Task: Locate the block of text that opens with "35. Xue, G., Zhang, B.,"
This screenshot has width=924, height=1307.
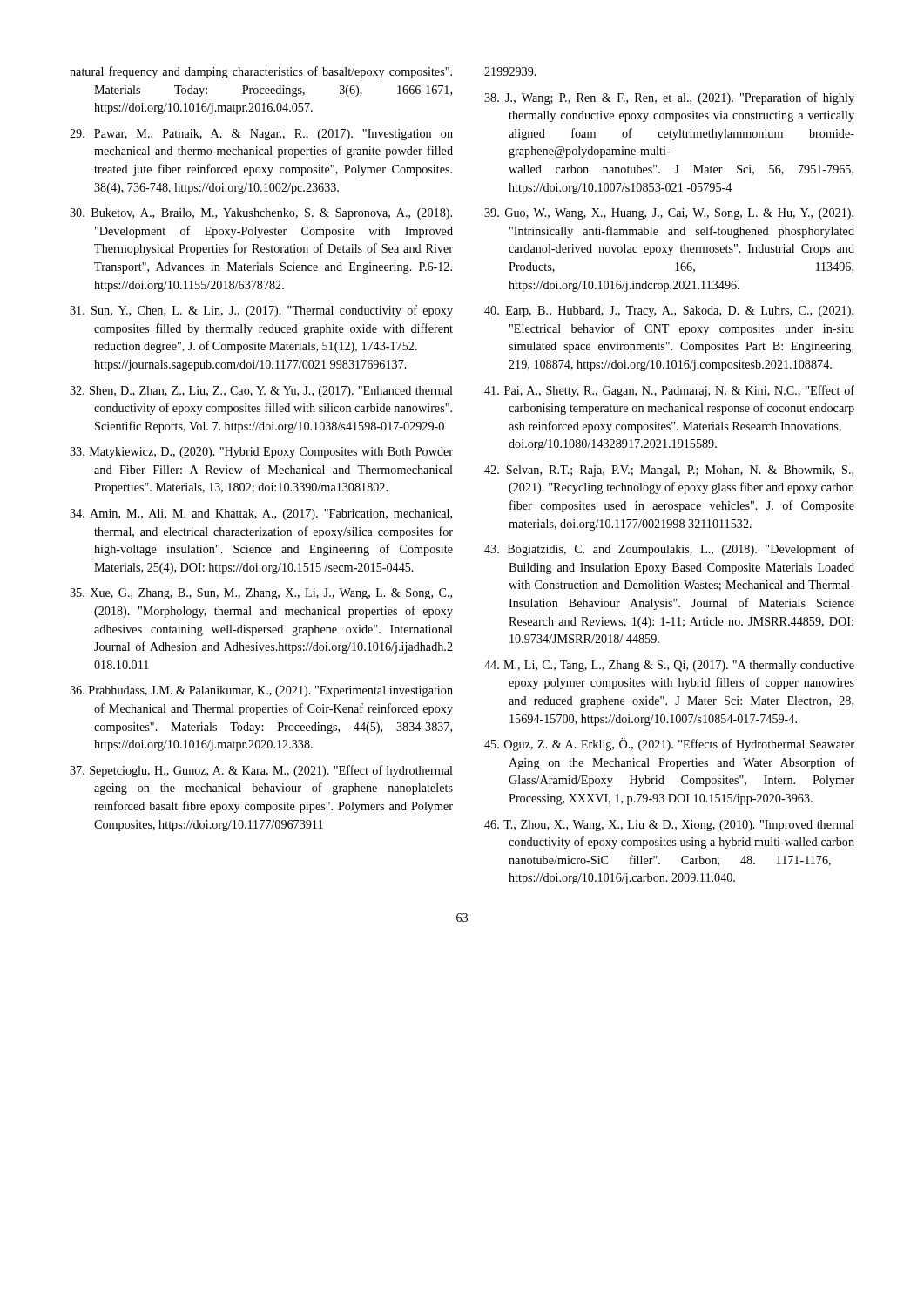Action: click(x=261, y=629)
